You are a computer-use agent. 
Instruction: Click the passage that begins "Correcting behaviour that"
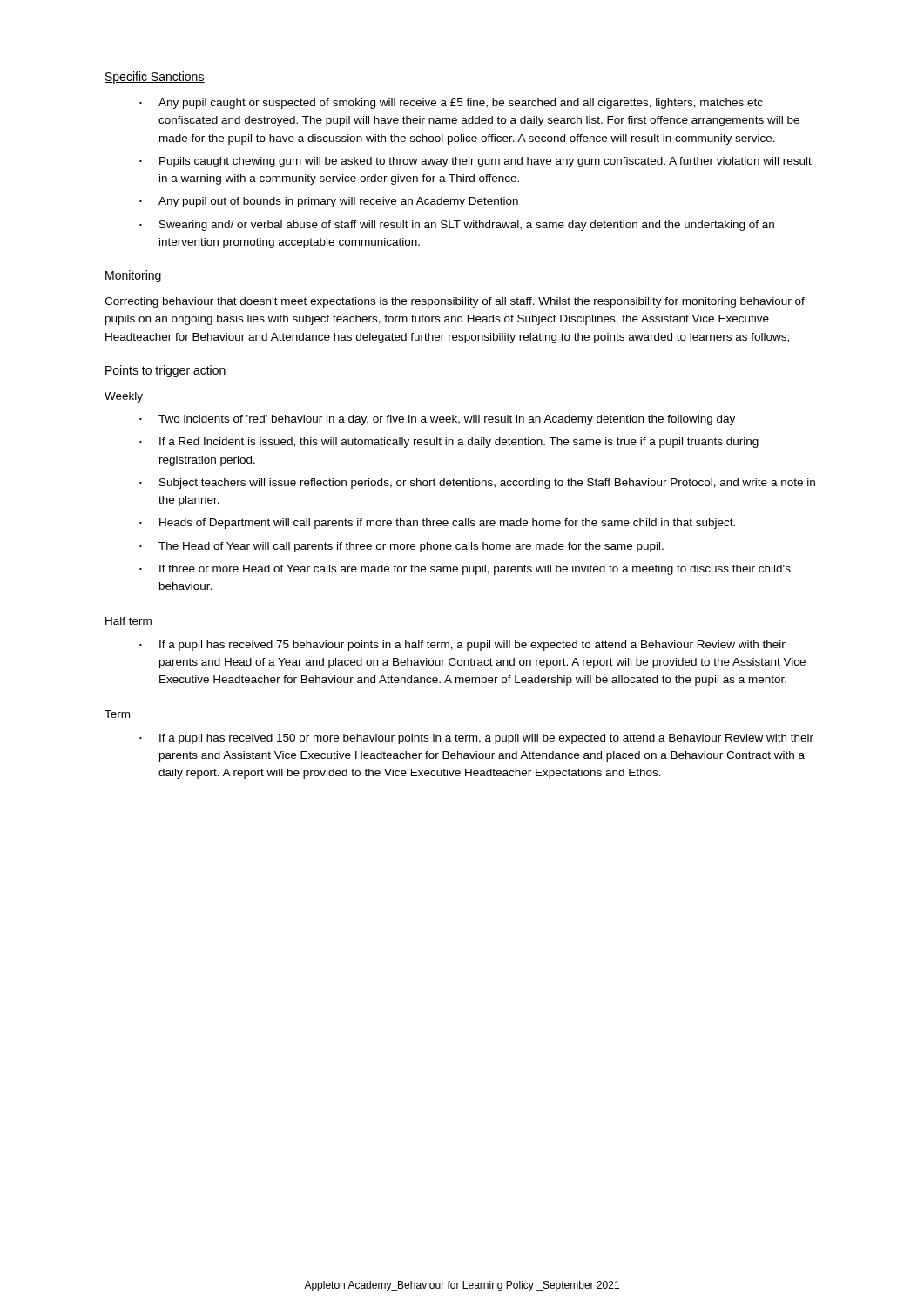[x=454, y=319]
